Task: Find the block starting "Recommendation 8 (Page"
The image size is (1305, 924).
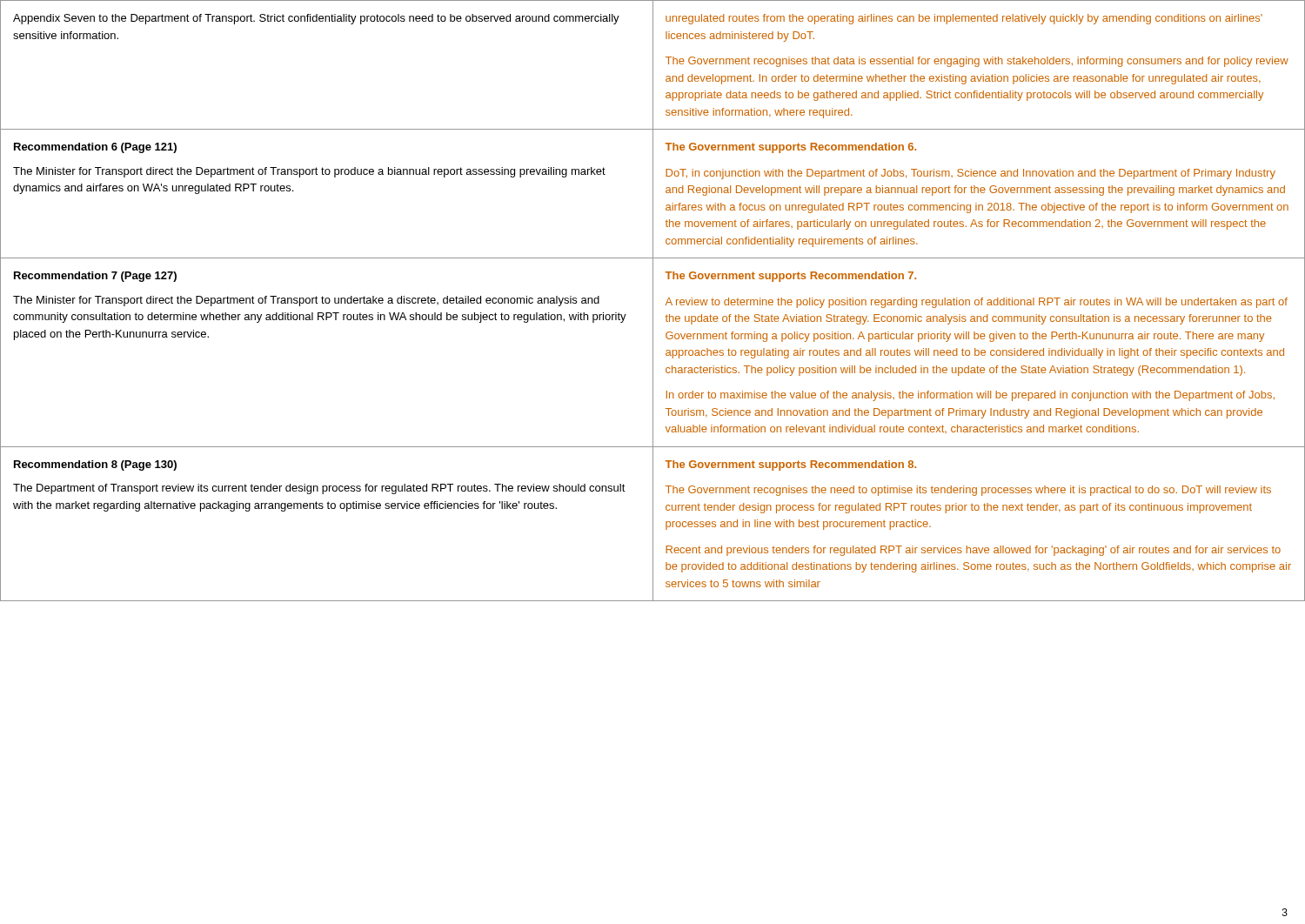Action: [326, 484]
